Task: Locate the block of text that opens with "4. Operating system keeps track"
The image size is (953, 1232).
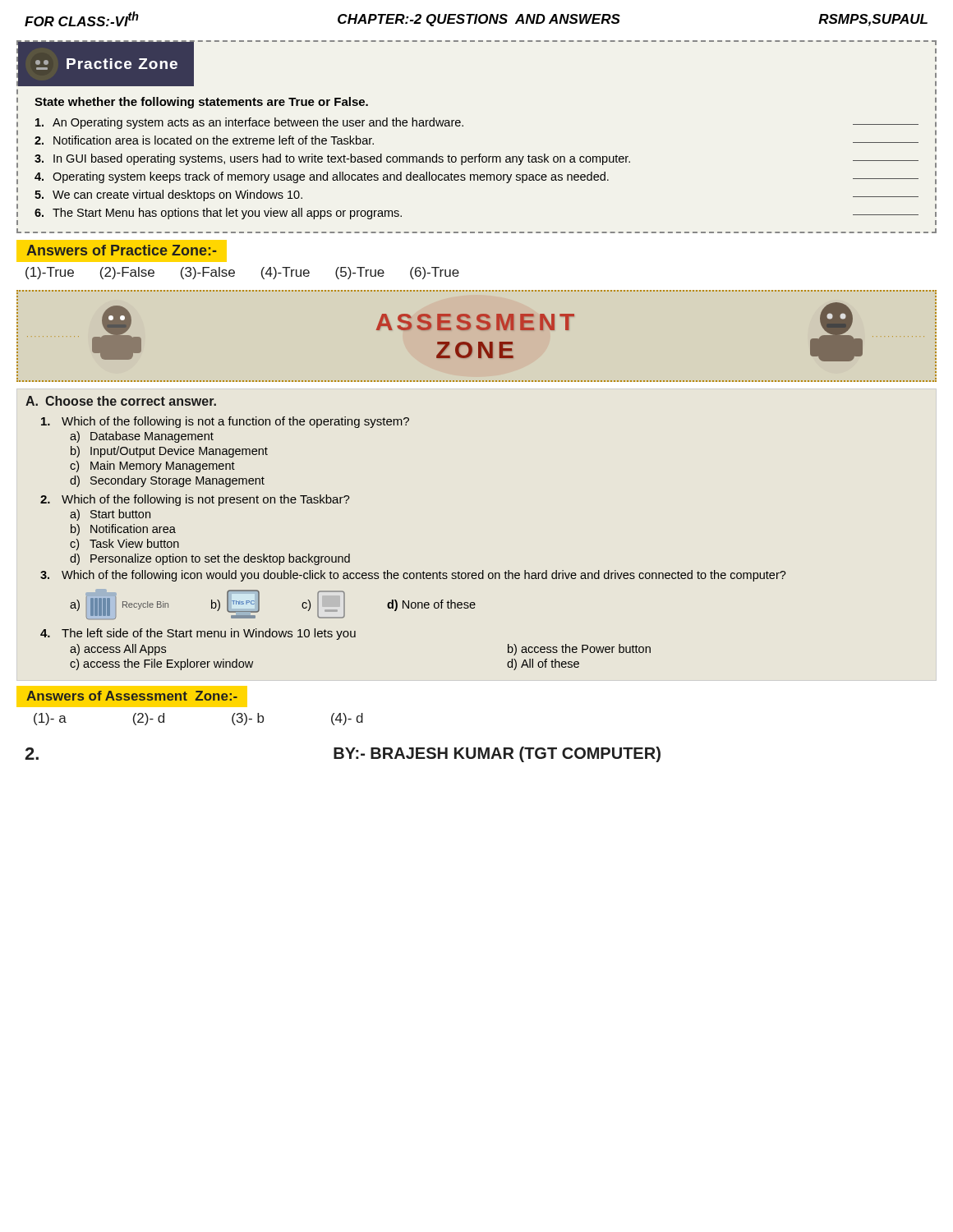Action: (476, 176)
